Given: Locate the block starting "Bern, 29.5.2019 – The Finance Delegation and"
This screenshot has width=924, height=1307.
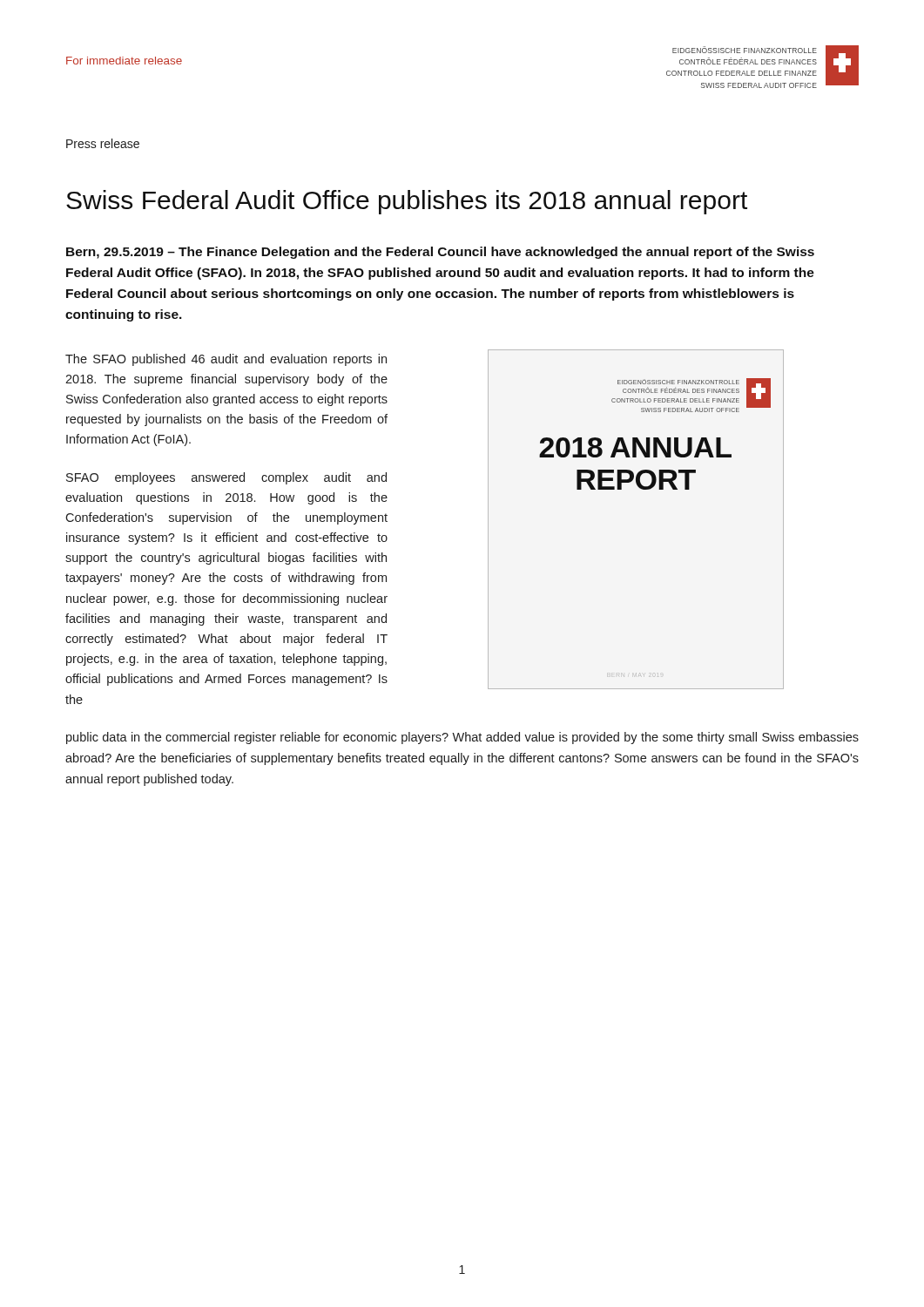Looking at the screenshot, I should point(440,282).
